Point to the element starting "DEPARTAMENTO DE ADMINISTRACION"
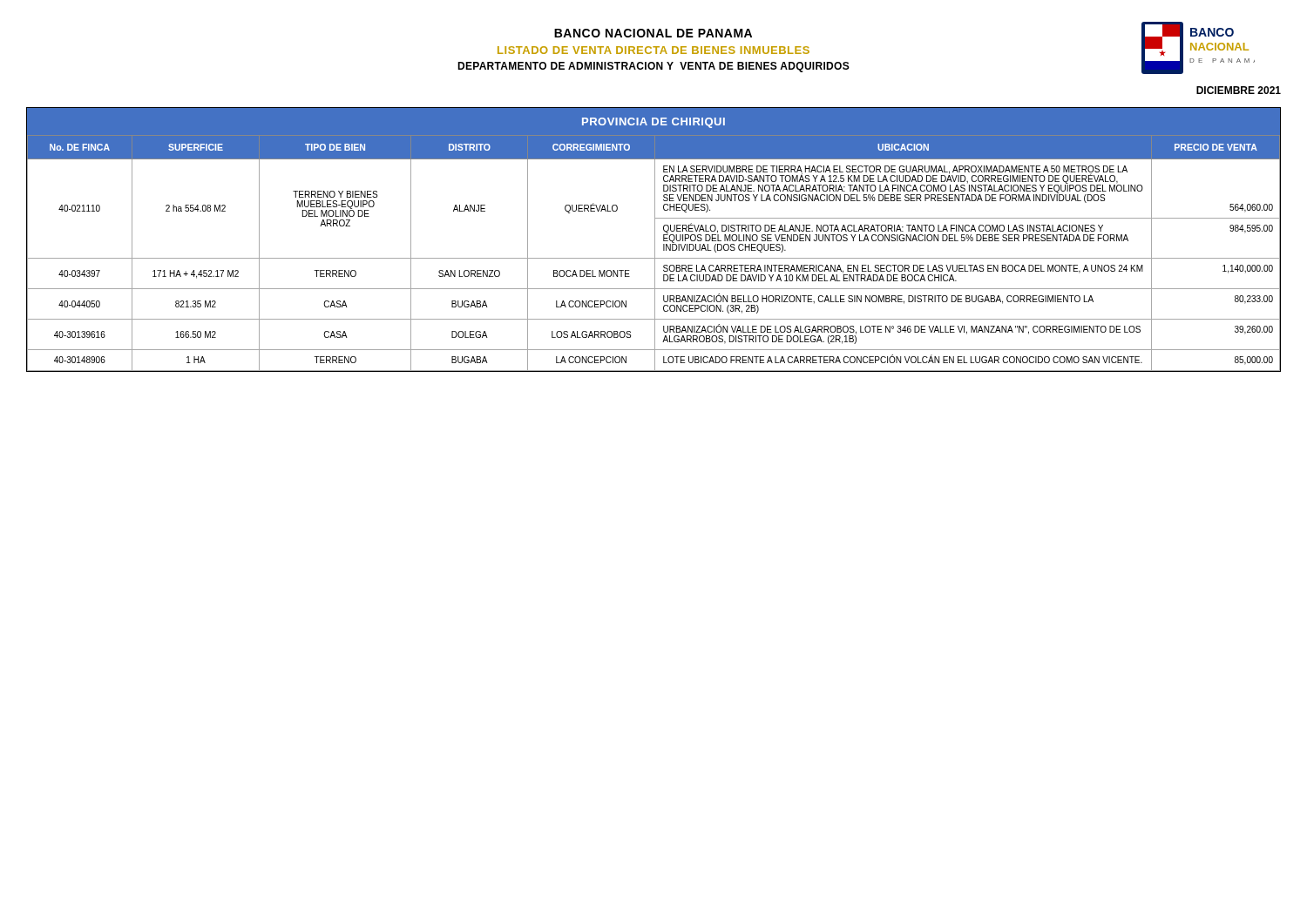 point(654,66)
